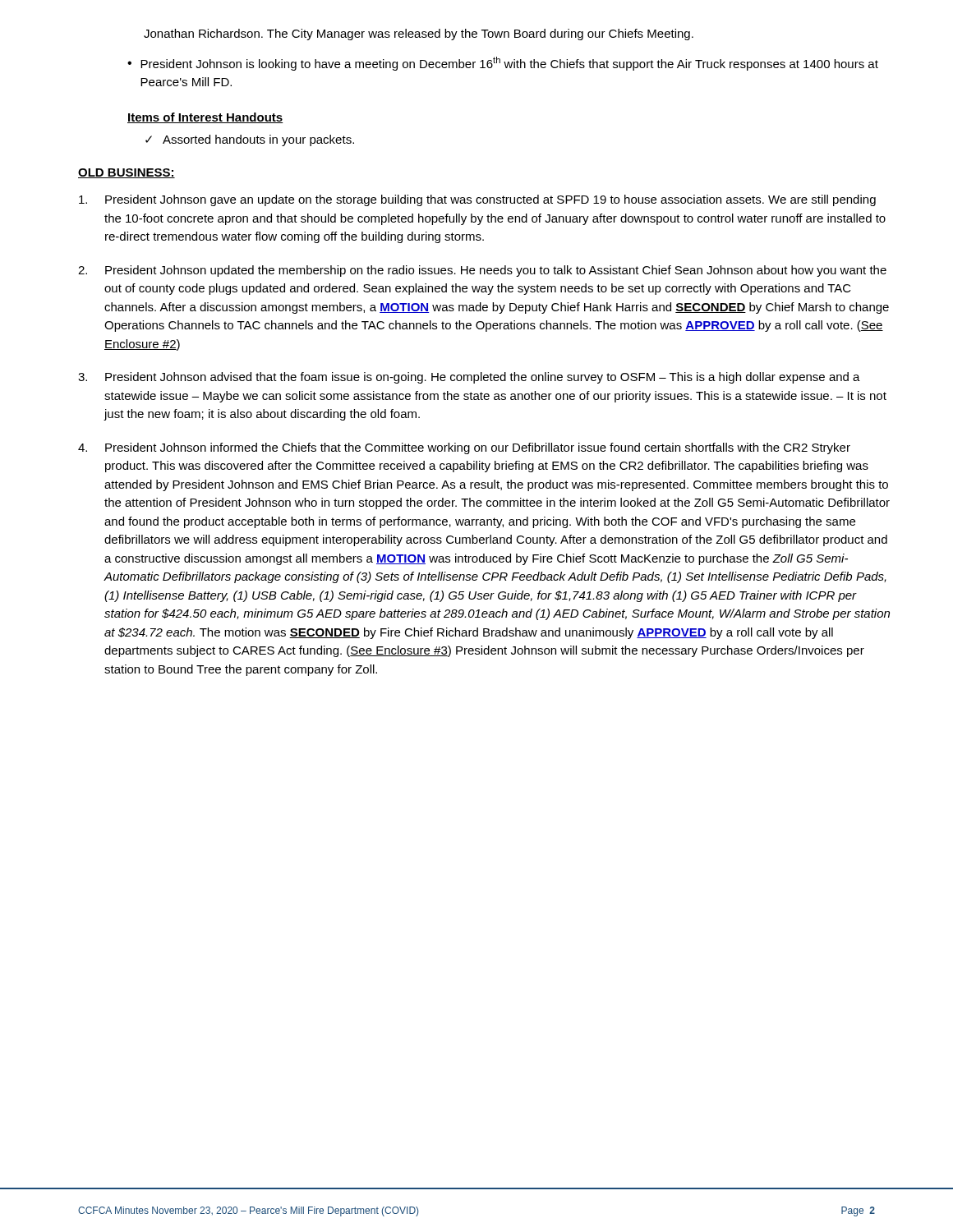
Task: Find the block on this page that starts "President Johnson gave an"
Action: [485, 218]
